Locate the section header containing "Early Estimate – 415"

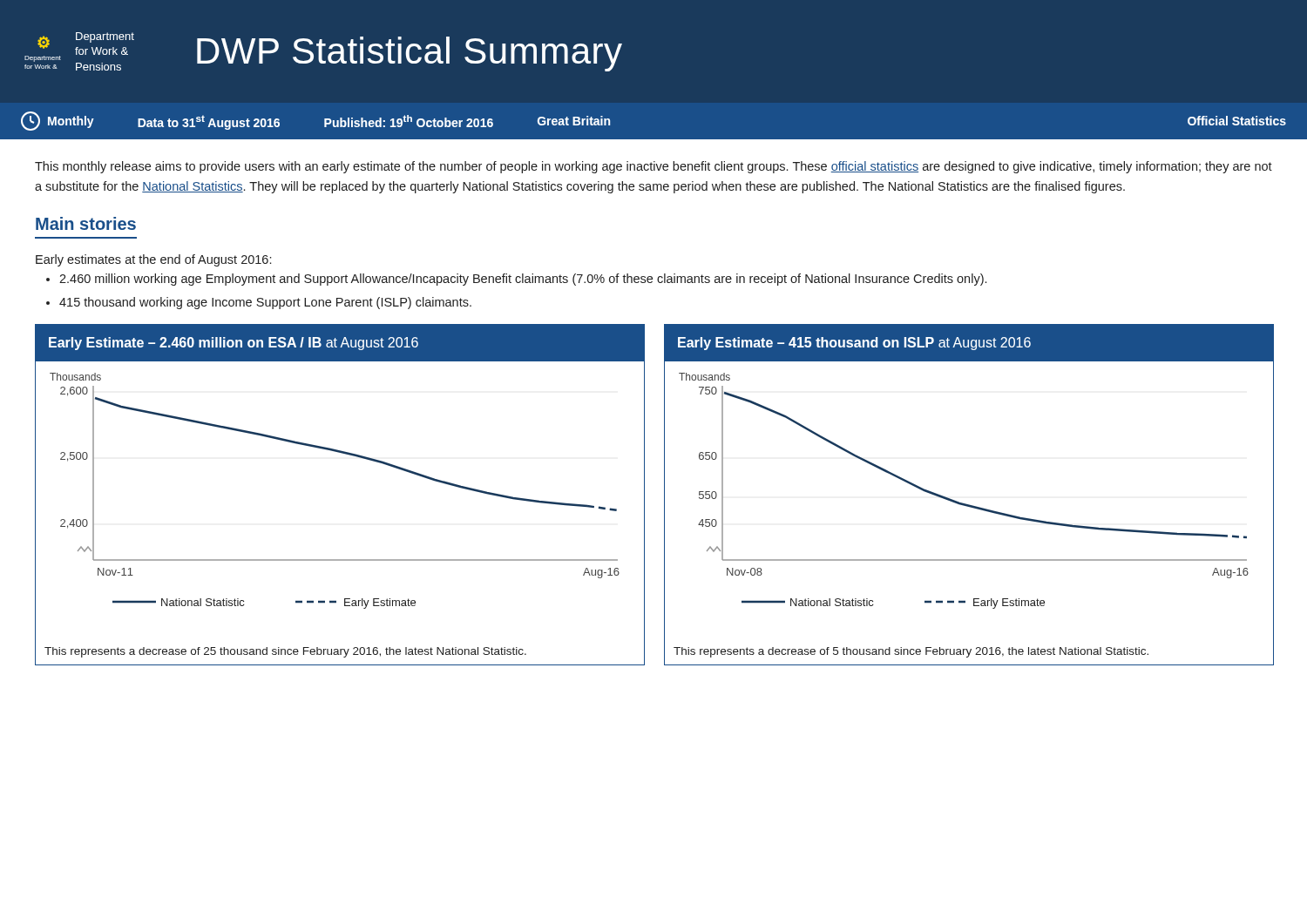854,343
